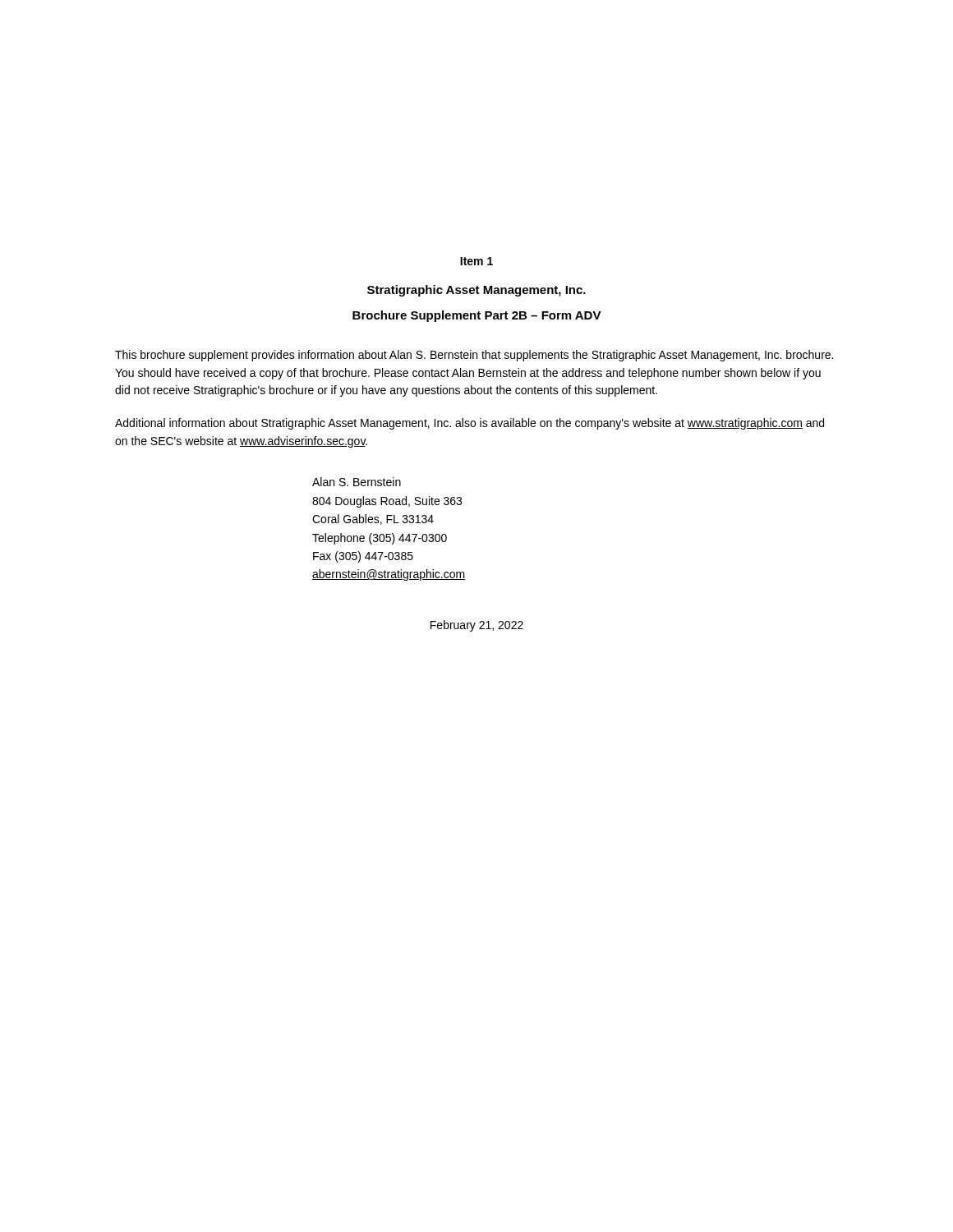Screen dimensions: 1232x953
Task: Click on the text block containing "Additional information about Stratigraphic Asset Management, Inc. also"
Action: coord(470,432)
